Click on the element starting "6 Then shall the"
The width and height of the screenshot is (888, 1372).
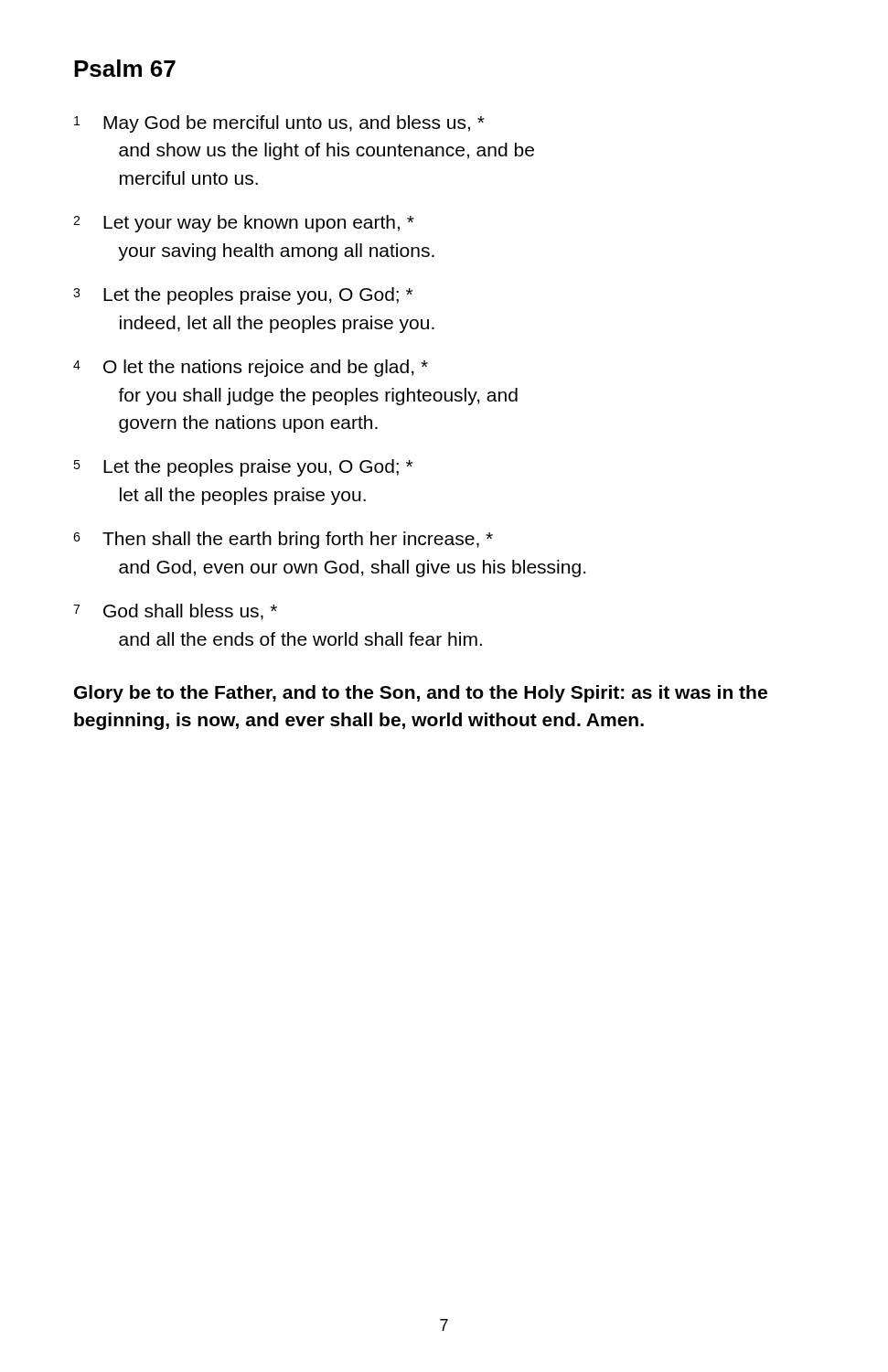444,553
